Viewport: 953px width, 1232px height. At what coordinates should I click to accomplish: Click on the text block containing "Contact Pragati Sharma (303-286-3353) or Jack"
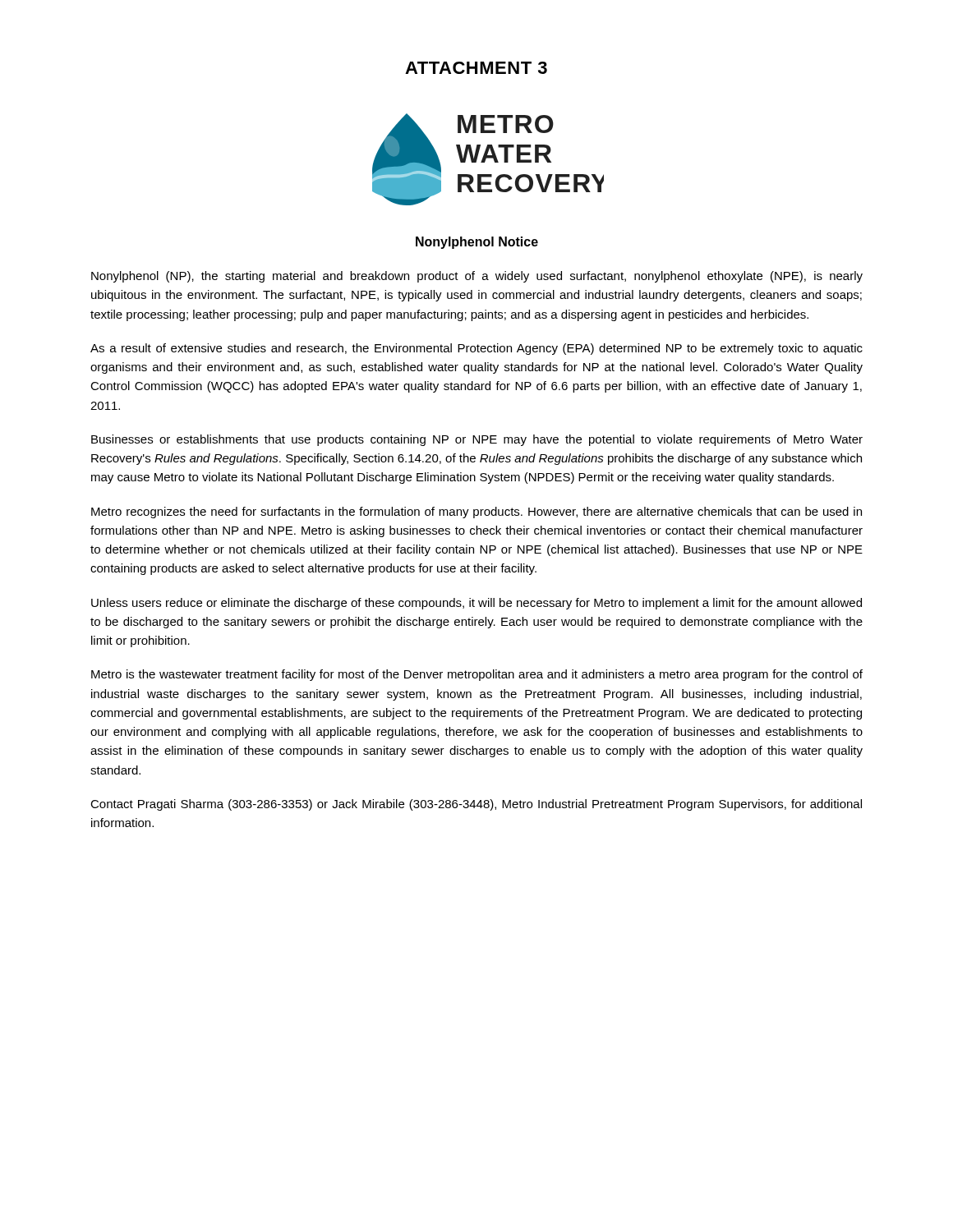pos(476,813)
